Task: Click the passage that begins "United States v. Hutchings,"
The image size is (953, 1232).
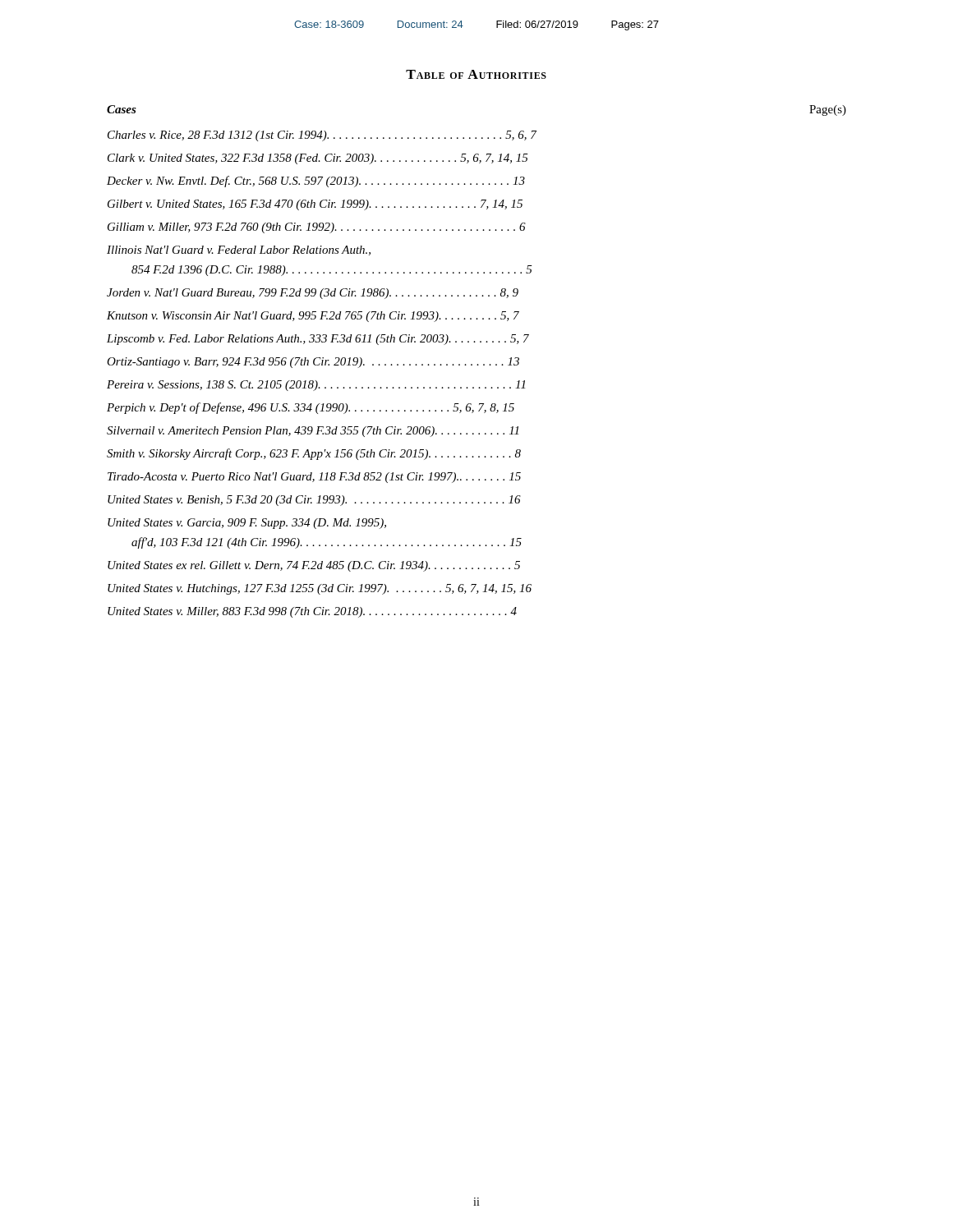Action: (x=319, y=588)
